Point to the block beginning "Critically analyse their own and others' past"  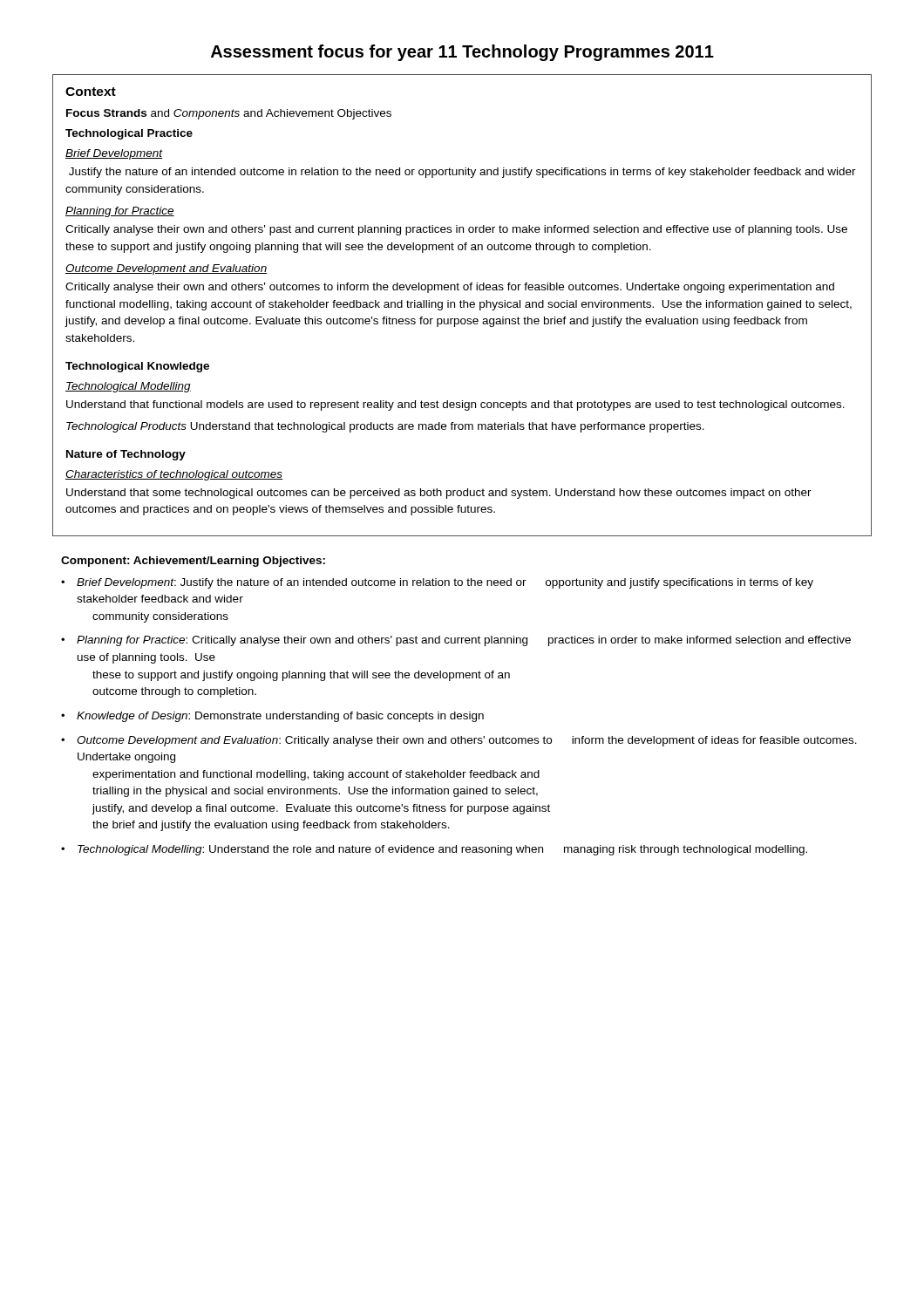457,238
